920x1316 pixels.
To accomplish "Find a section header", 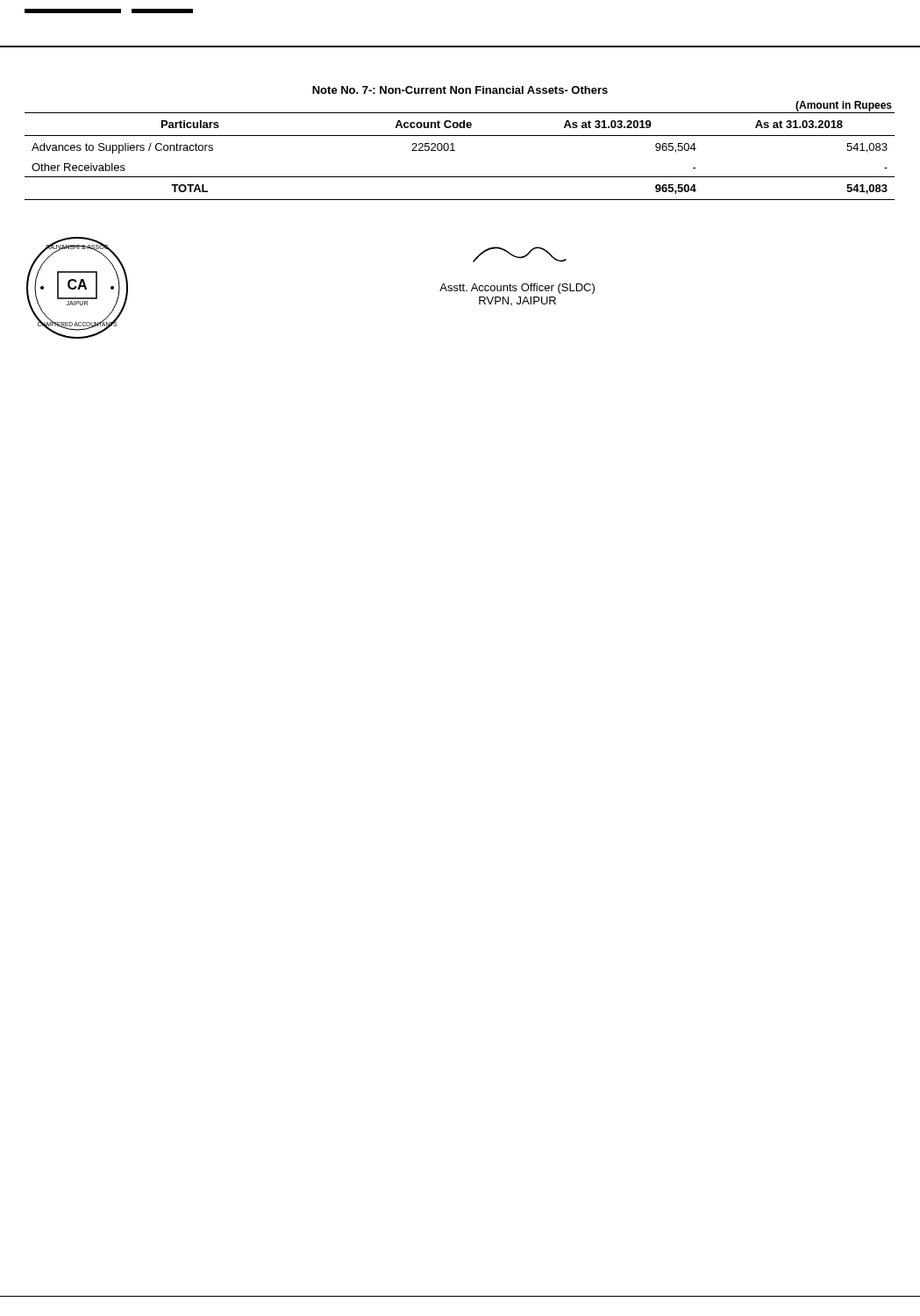I will tap(460, 90).
